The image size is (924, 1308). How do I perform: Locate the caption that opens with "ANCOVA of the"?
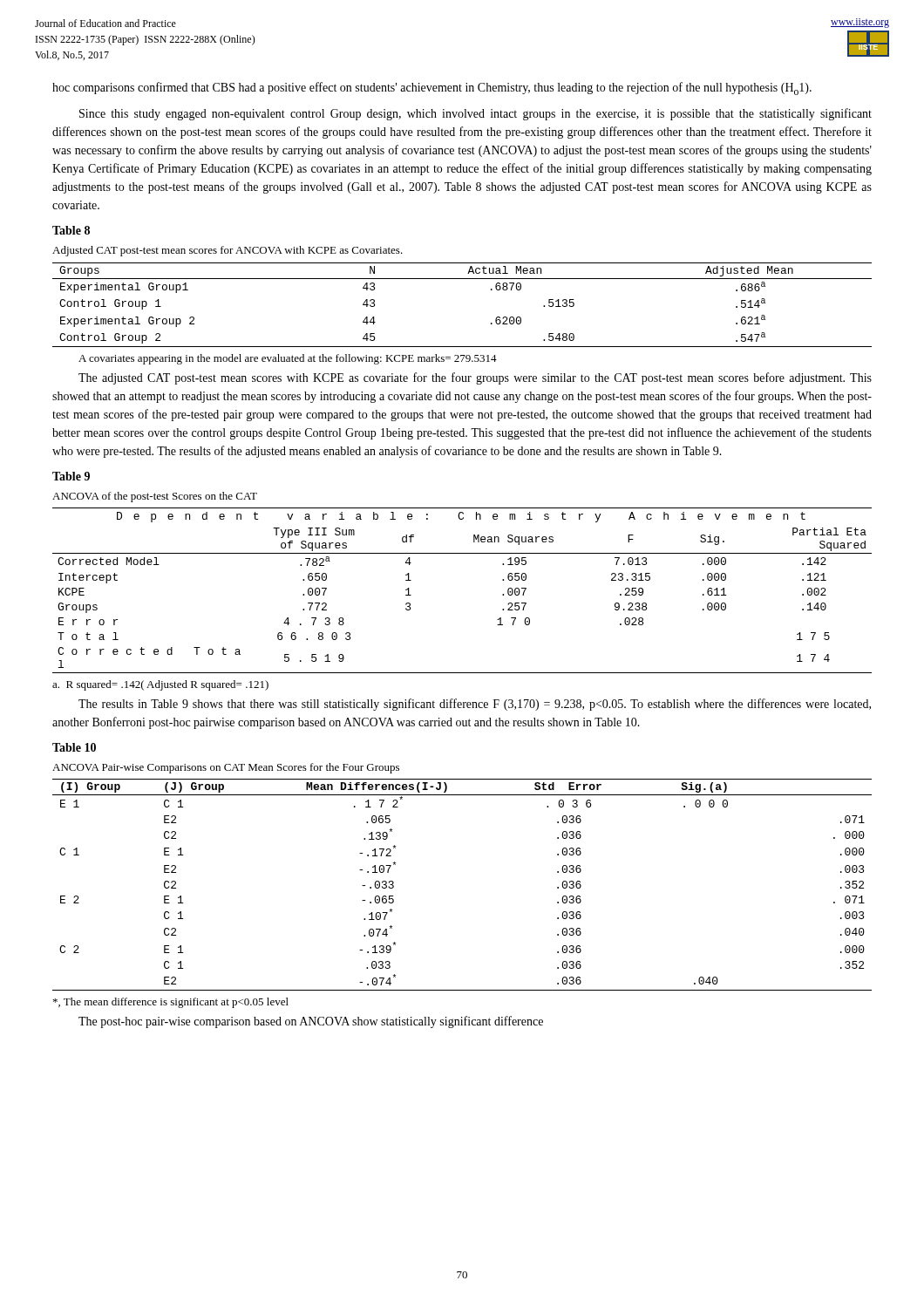(x=462, y=496)
